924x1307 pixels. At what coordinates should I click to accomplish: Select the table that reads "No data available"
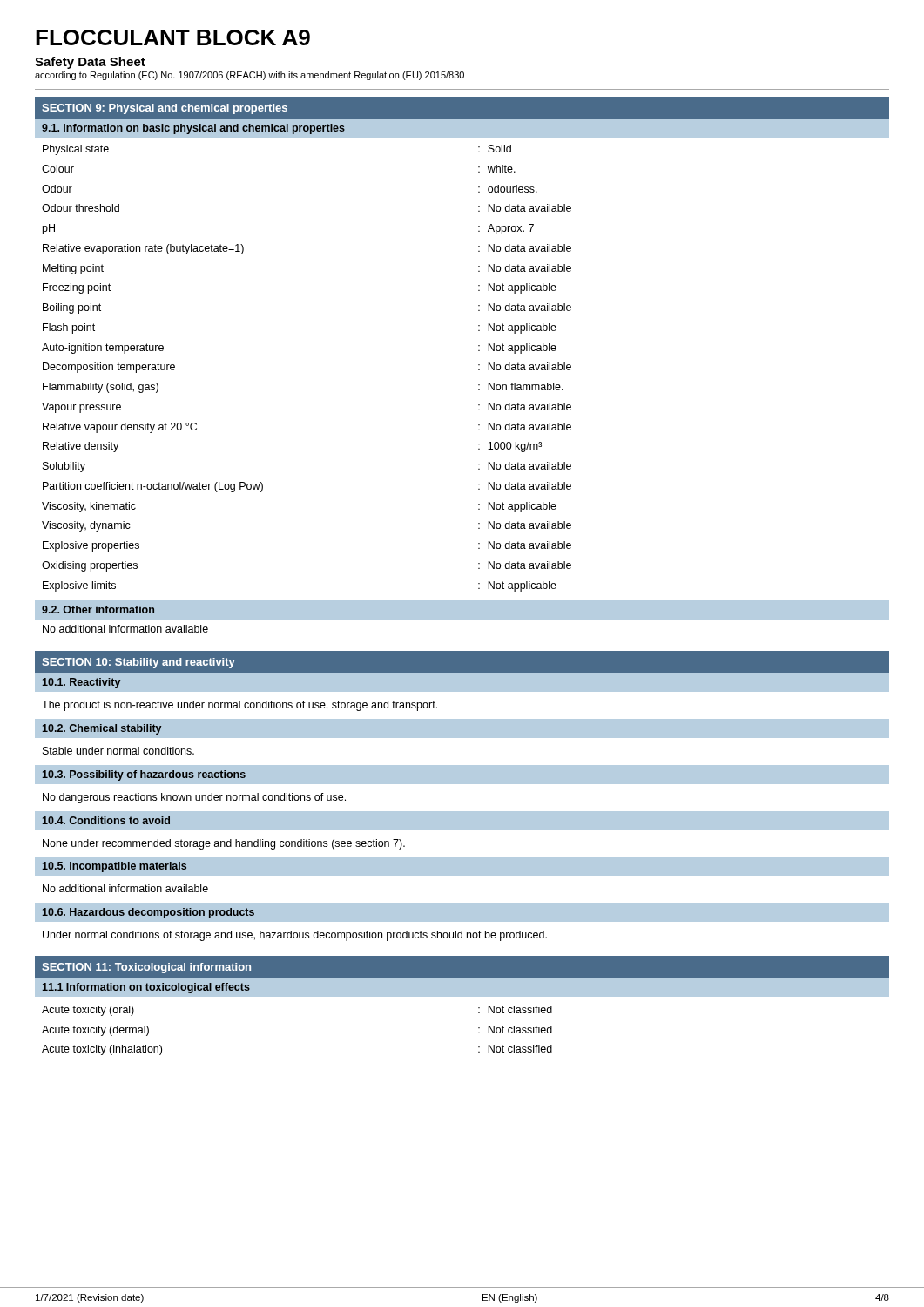click(462, 367)
